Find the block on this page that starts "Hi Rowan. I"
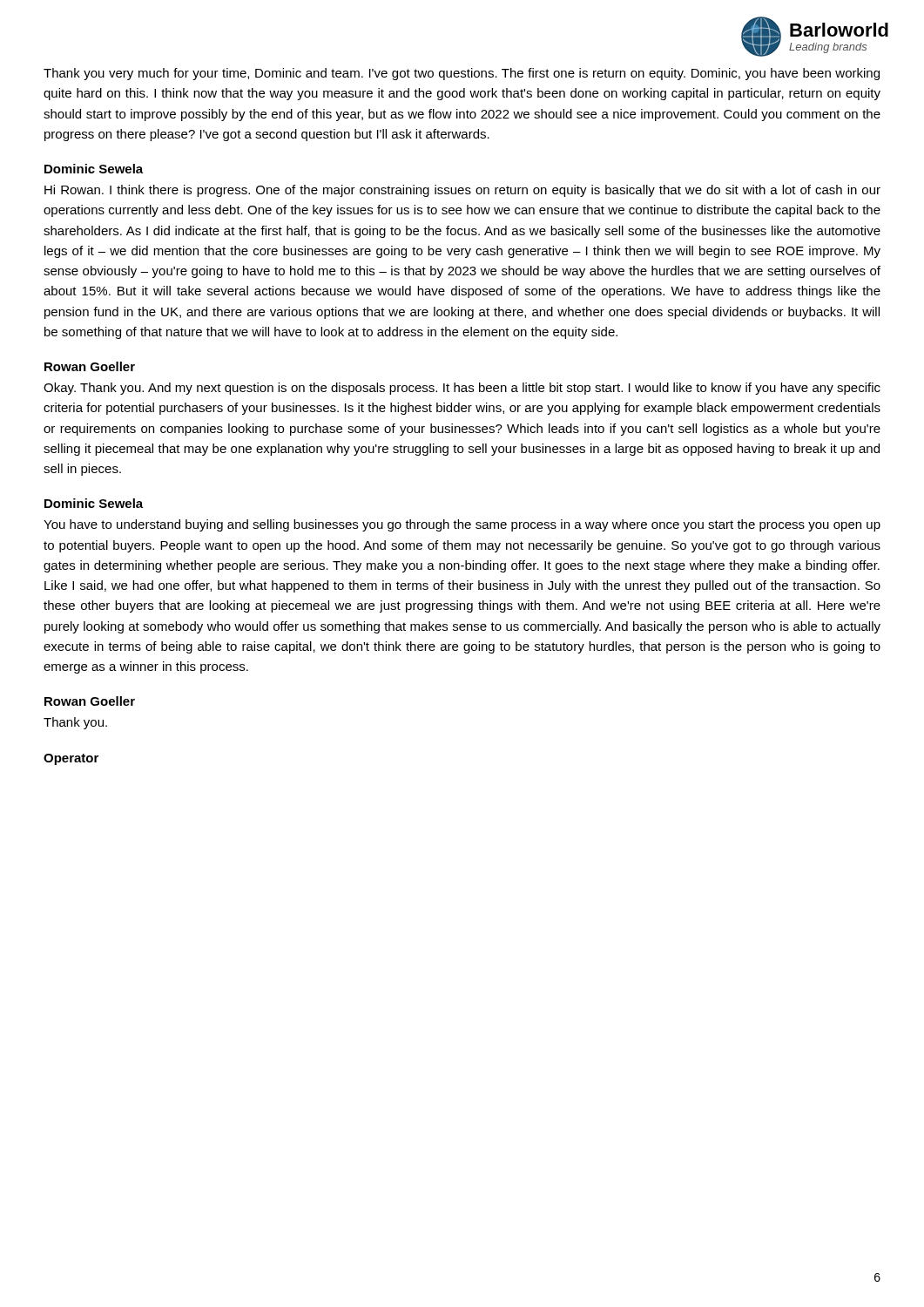The width and height of the screenshot is (924, 1307). [462, 260]
